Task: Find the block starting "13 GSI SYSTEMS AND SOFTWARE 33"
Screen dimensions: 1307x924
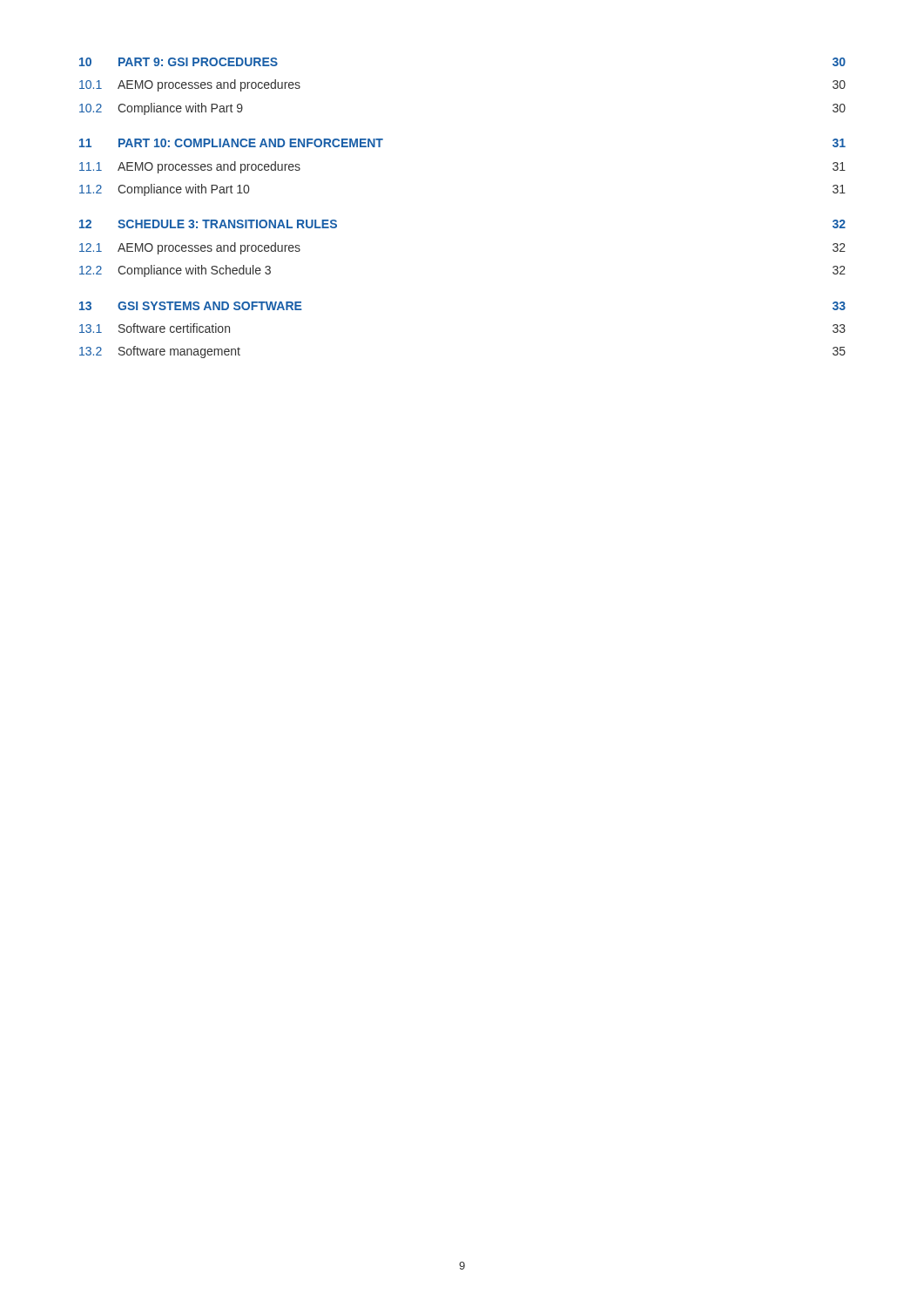Action: [207, 305]
